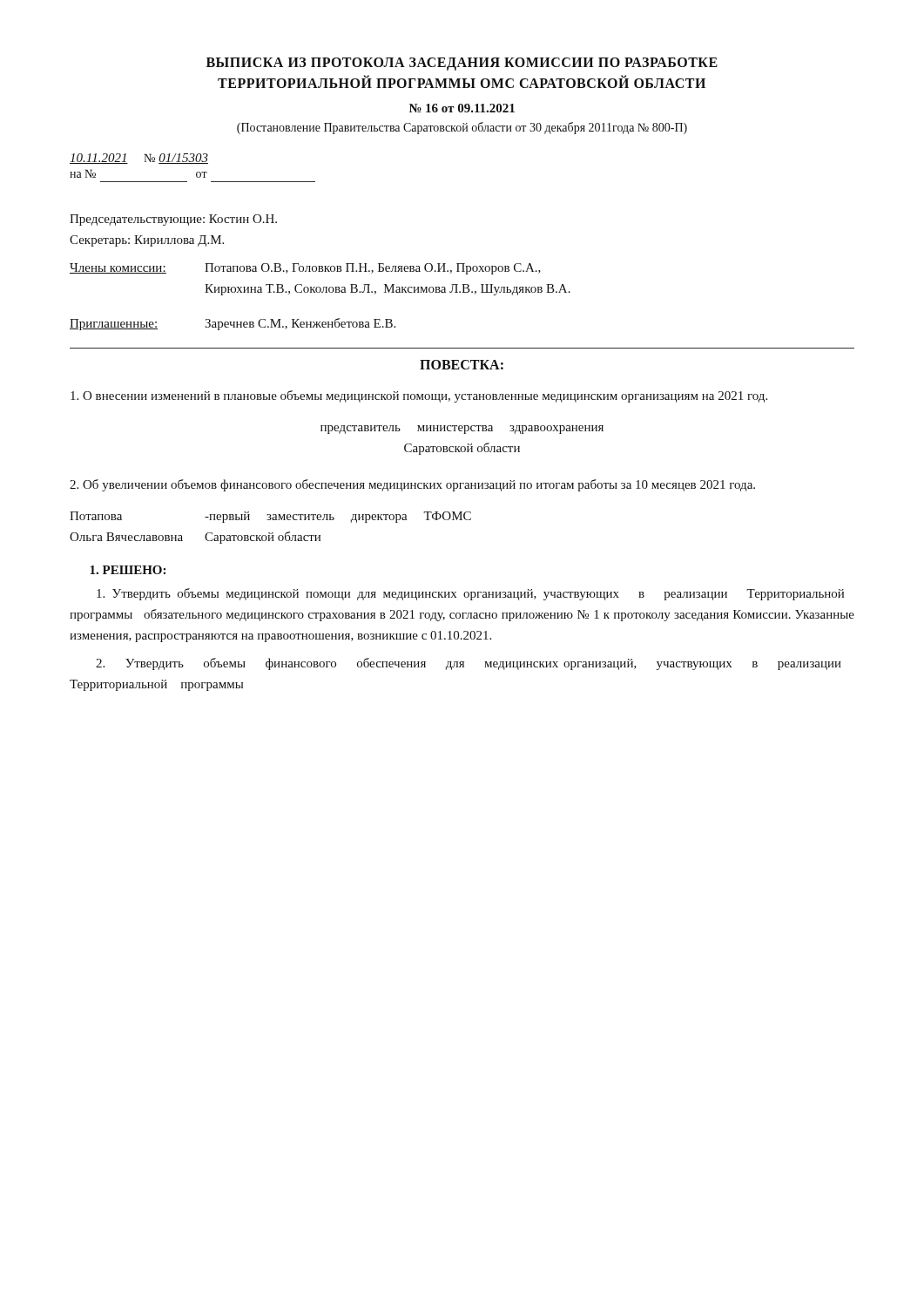Find the list item that says "О внесении изменений в плановые объемы медицинской помощи,"

click(x=419, y=396)
